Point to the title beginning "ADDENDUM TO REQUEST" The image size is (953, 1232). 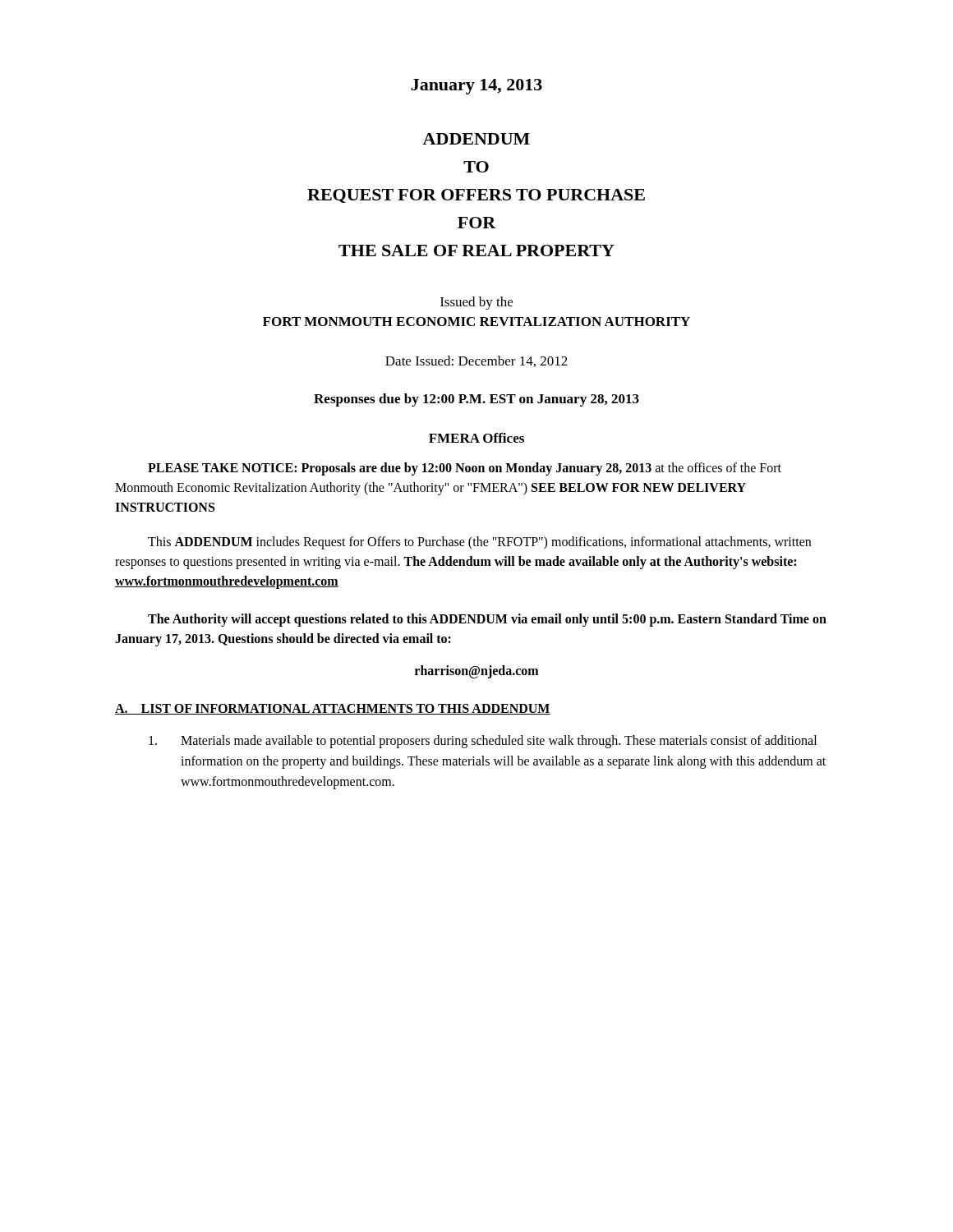pos(476,194)
